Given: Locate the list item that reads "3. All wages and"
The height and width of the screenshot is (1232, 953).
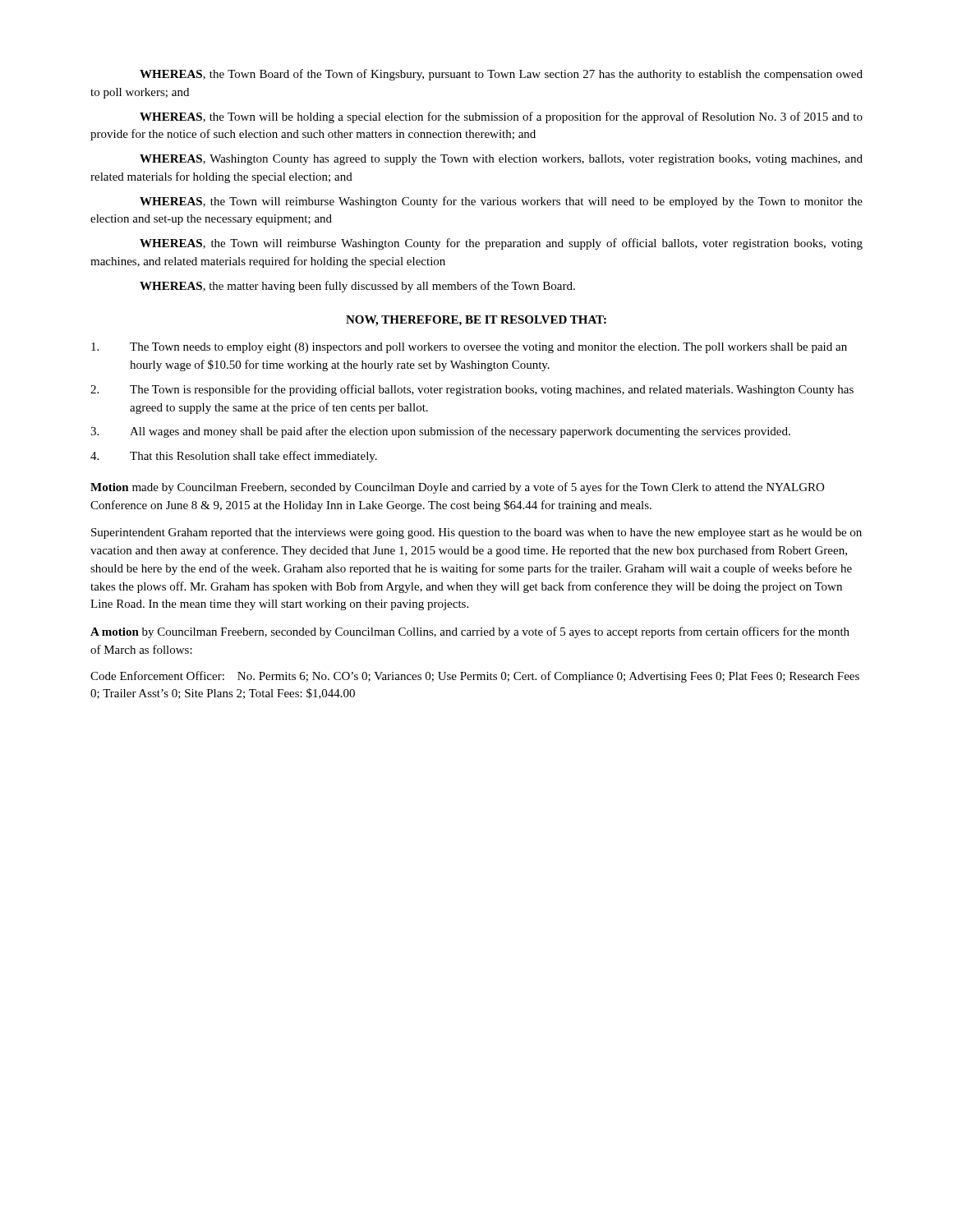Looking at the screenshot, I should [x=476, y=432].
